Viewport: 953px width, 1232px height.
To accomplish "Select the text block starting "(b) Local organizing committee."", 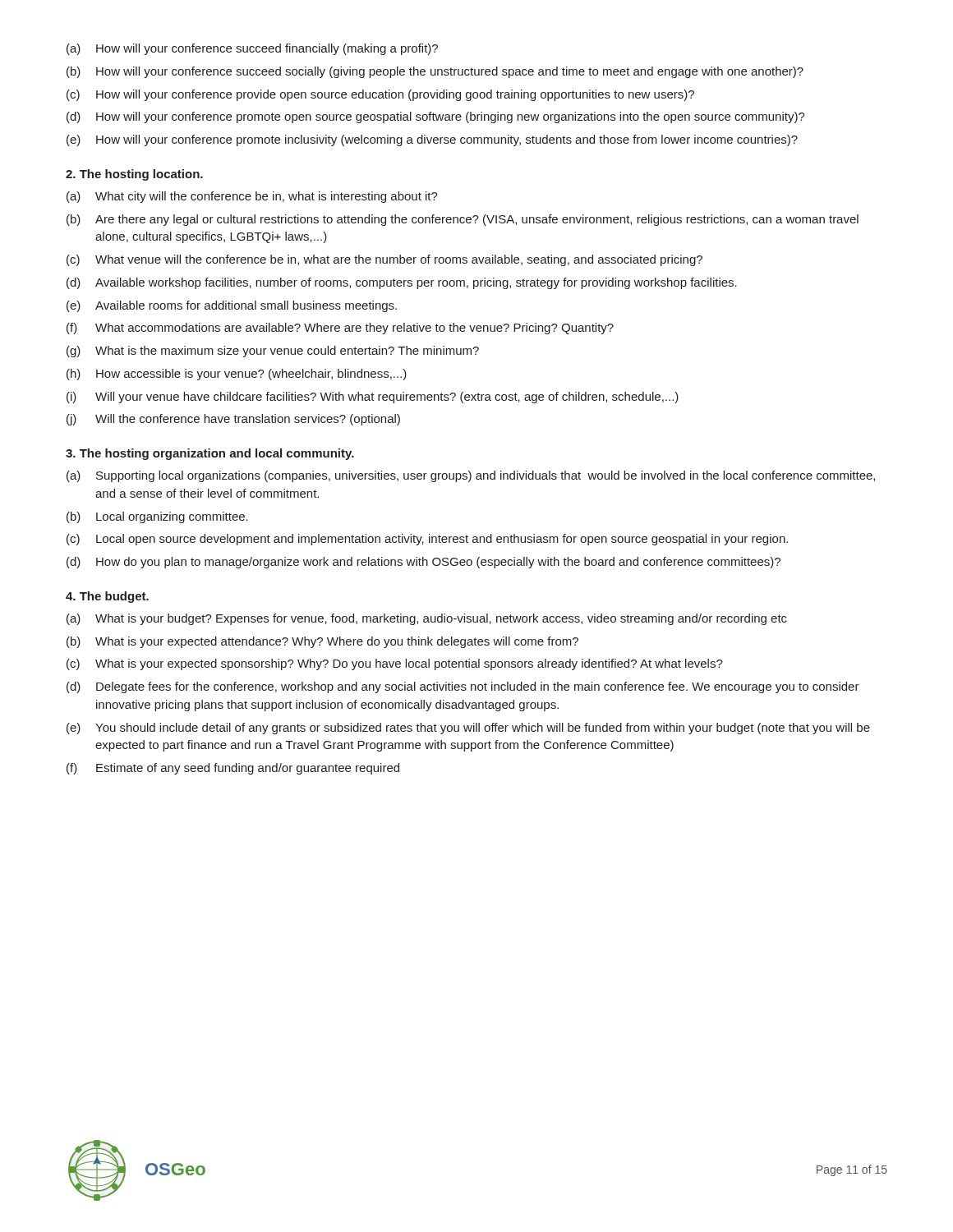I will [x=157, y=517].
